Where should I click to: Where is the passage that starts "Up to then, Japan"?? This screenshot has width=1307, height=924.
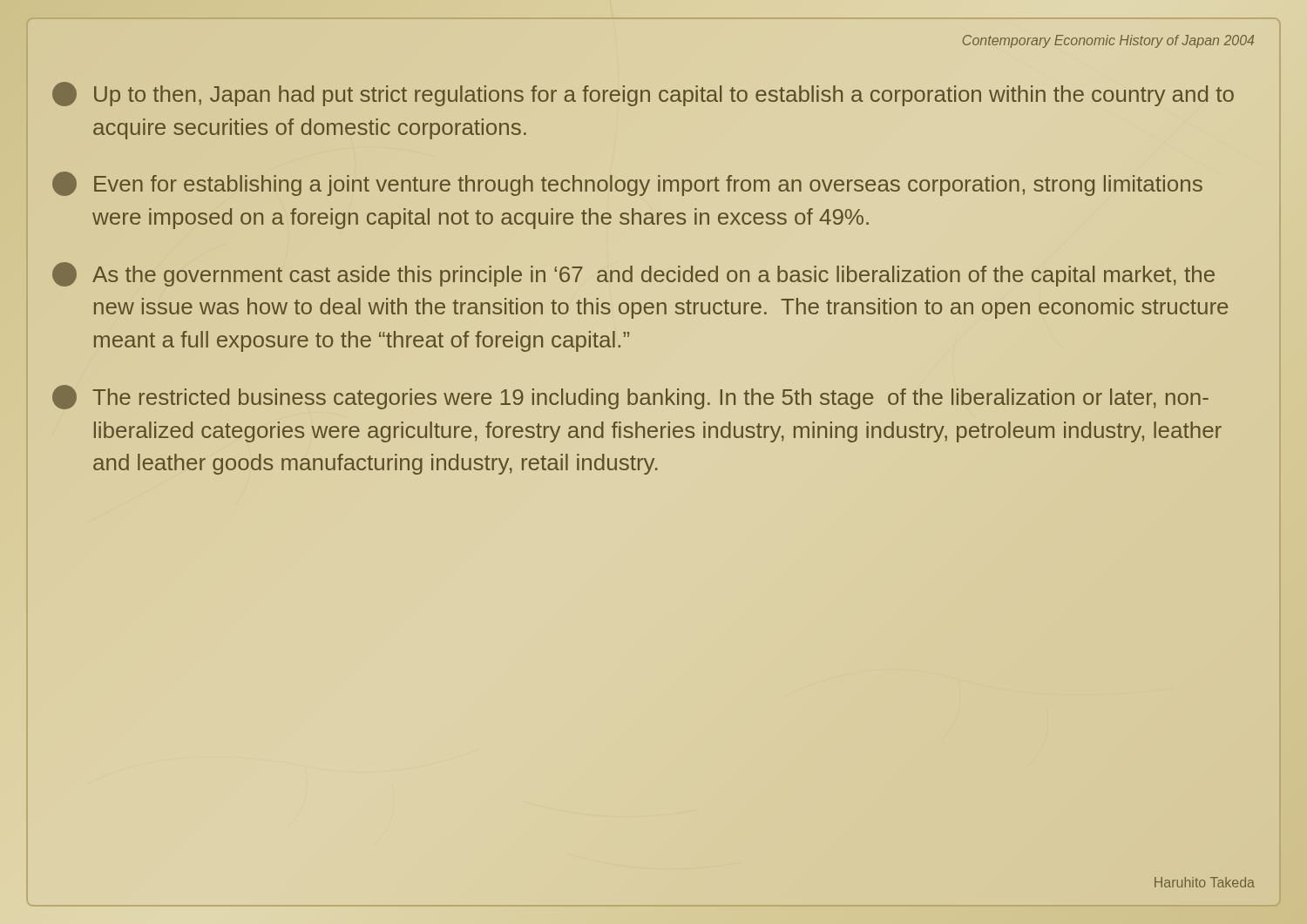654,111
